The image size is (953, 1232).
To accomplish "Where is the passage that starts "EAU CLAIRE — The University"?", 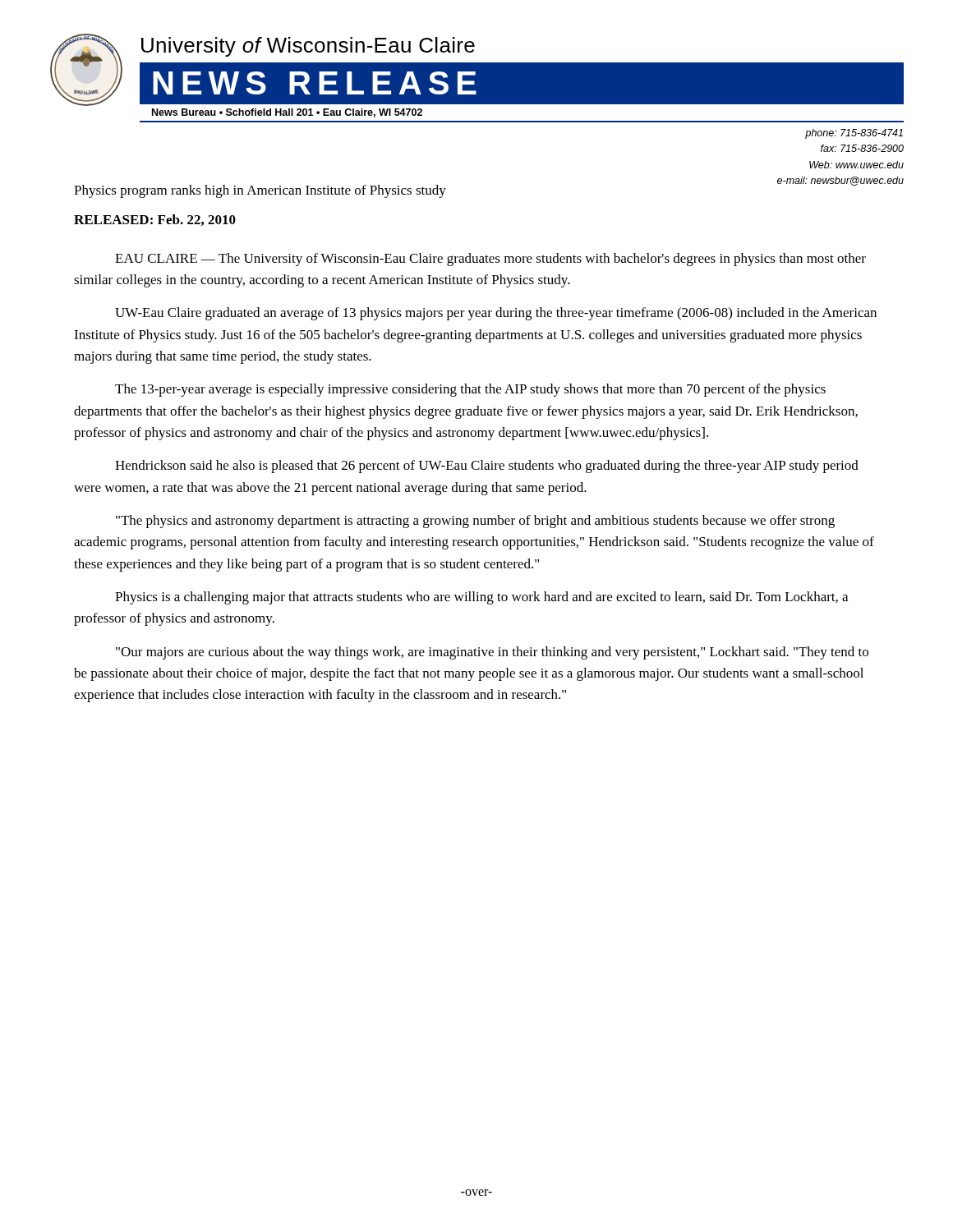I will tap(470, 269).
